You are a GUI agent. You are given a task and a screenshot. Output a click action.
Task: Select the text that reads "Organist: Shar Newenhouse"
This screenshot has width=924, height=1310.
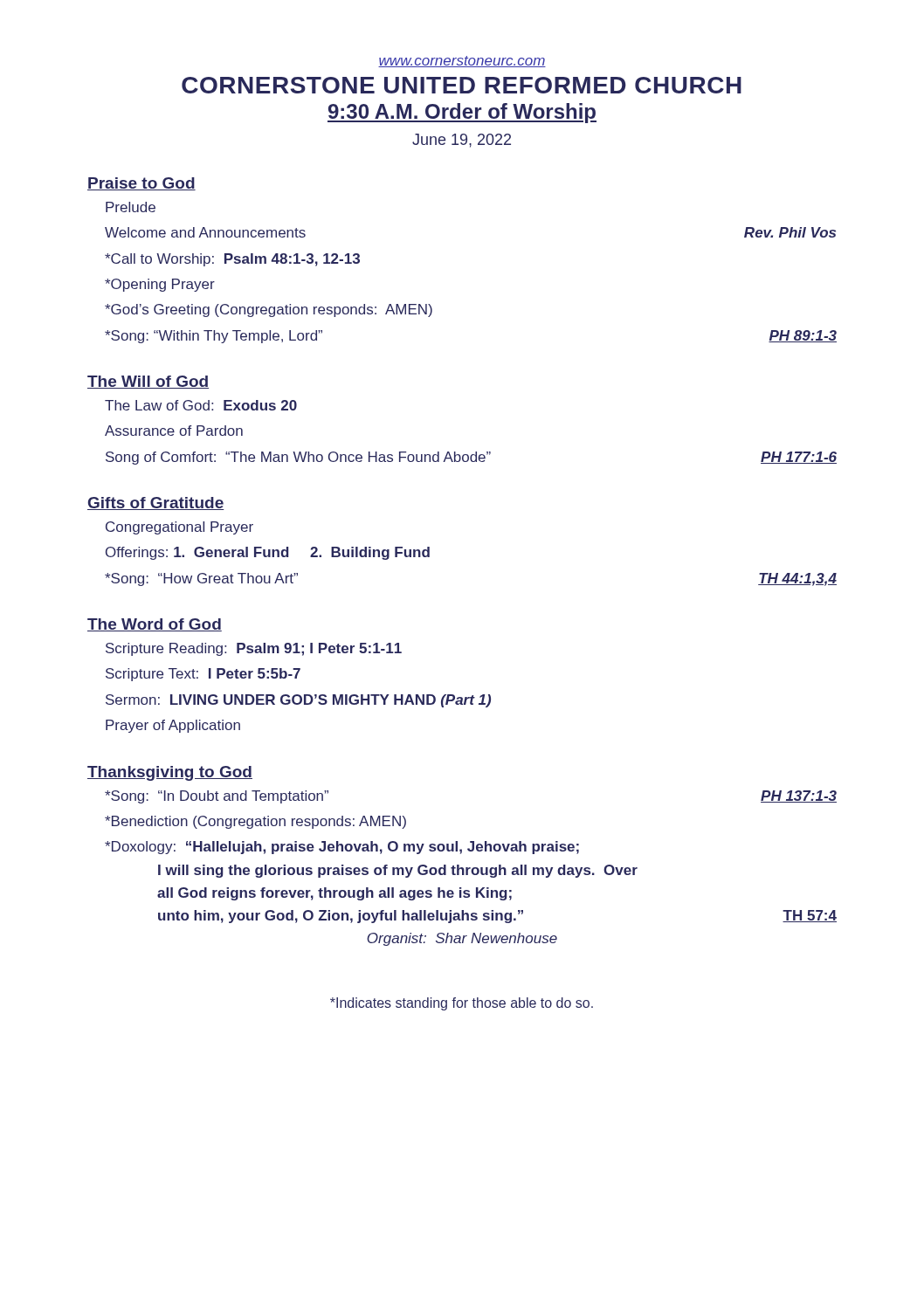(x=462, y=938)
